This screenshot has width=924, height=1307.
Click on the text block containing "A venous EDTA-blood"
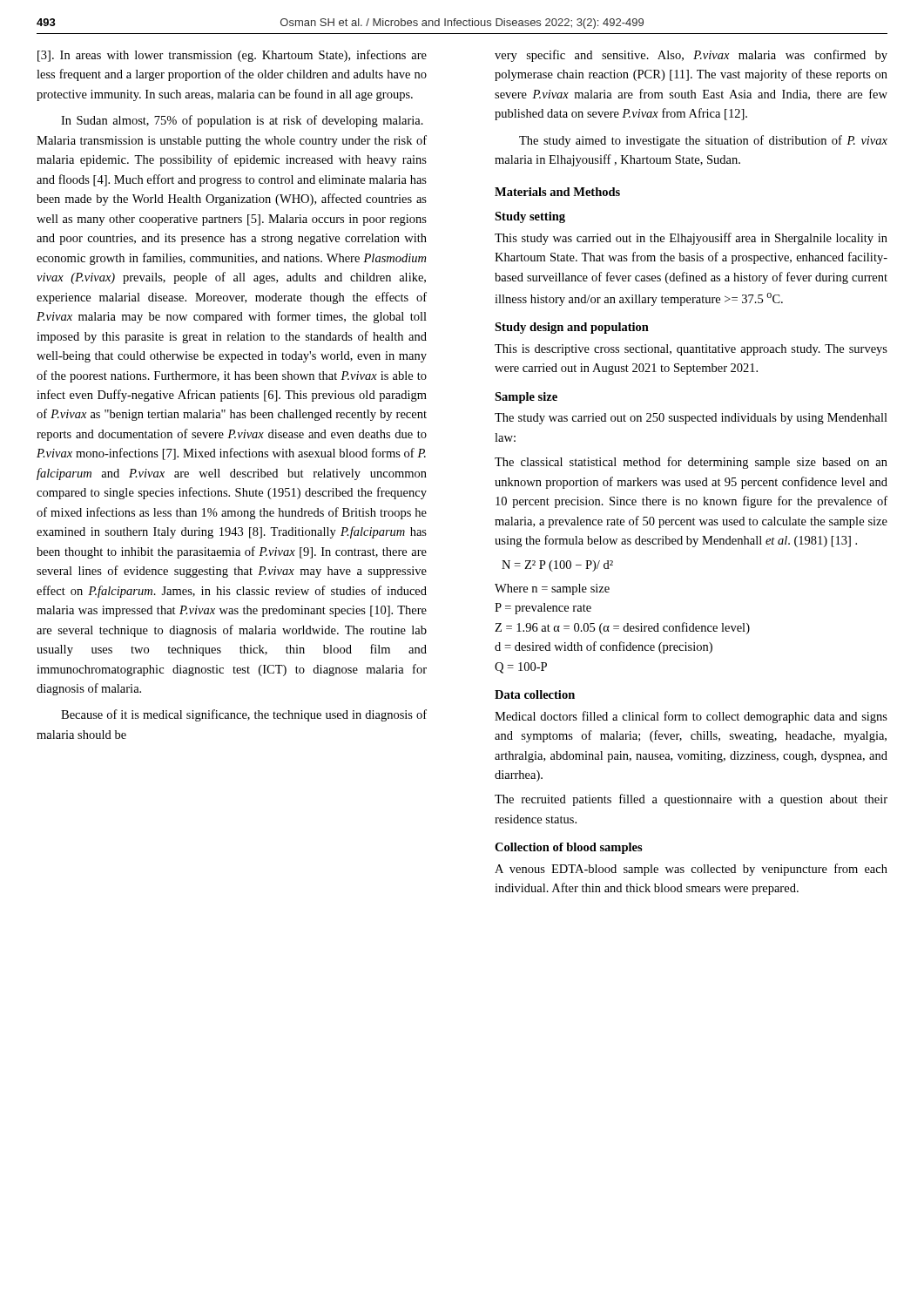[691, 879]
